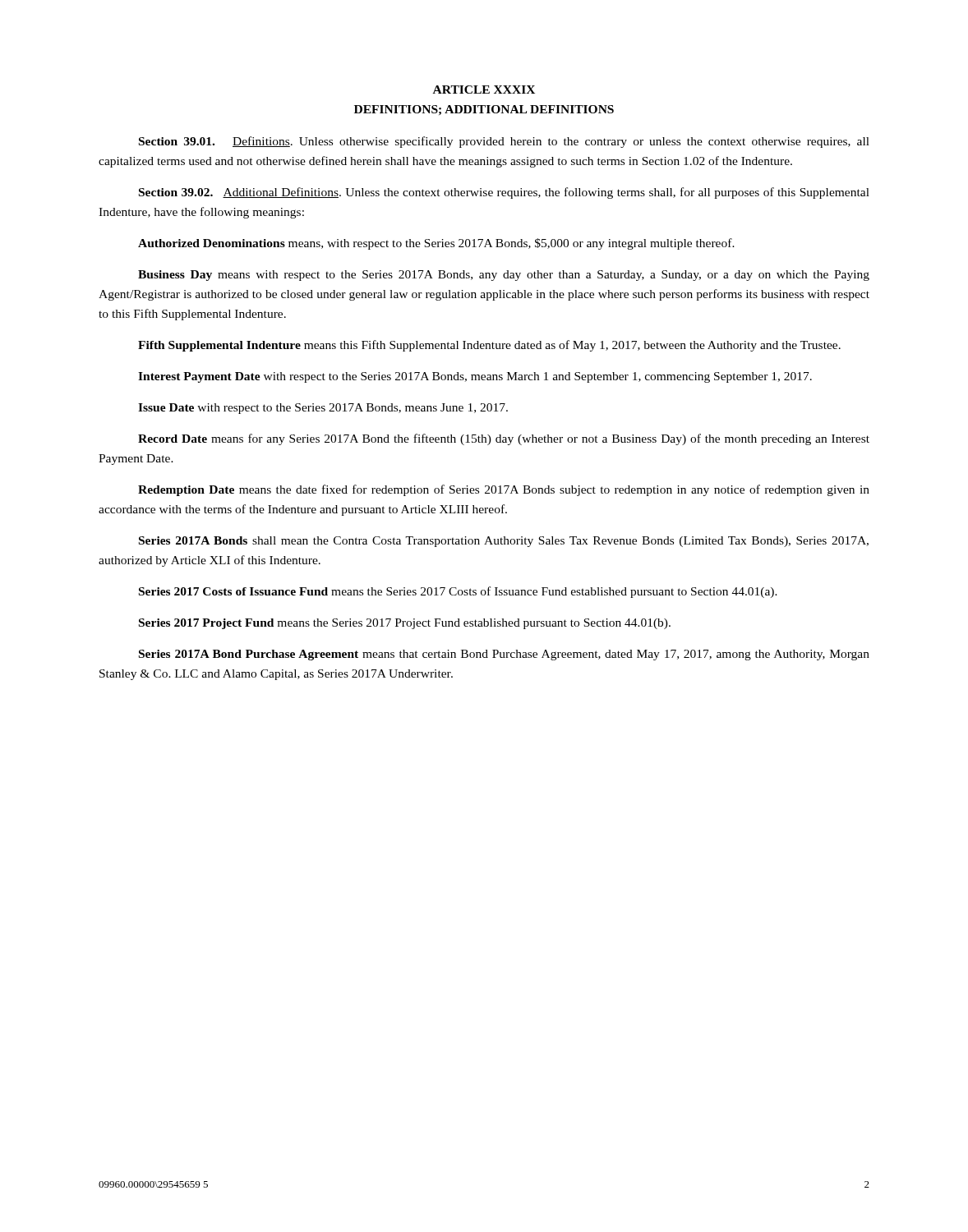Point to the block beginning "Record Date means for"
The width and height of the screenshot is (968, 1232).
(x=484, y=449)
